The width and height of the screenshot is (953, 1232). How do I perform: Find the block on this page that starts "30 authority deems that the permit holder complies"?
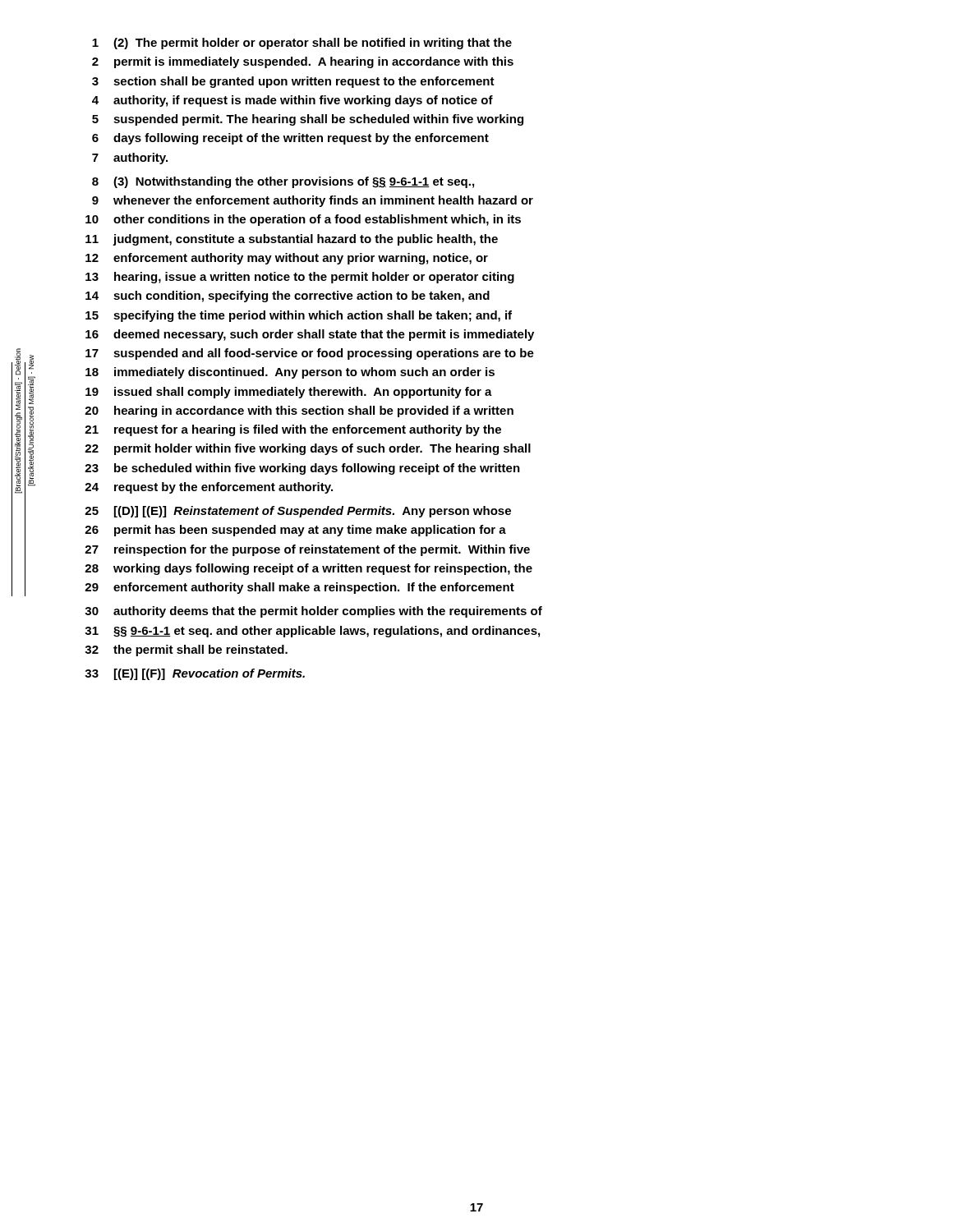coord(476,611)
